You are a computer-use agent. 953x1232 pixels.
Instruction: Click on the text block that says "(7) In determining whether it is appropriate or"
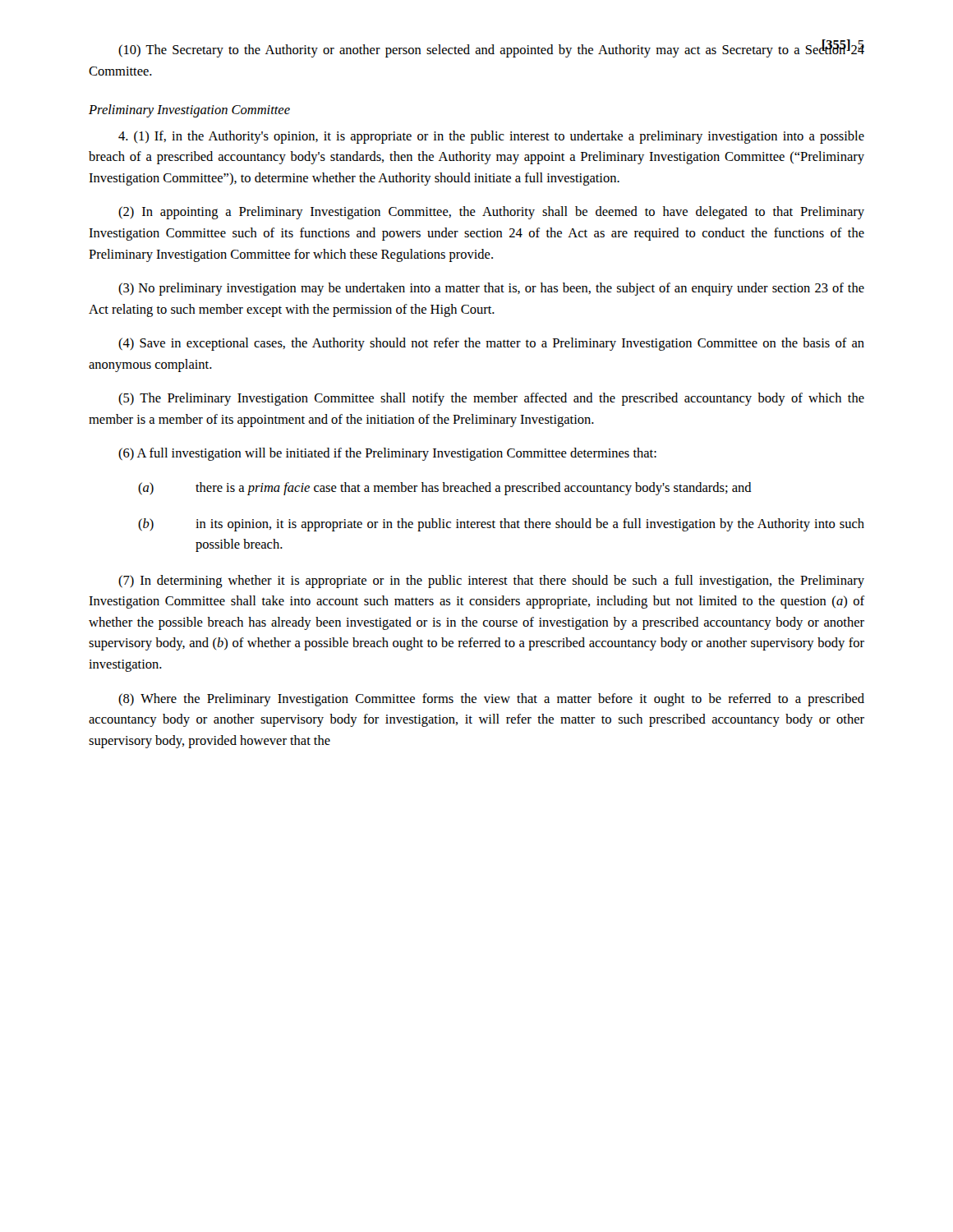pyautogui.click(x=476, y=622)
